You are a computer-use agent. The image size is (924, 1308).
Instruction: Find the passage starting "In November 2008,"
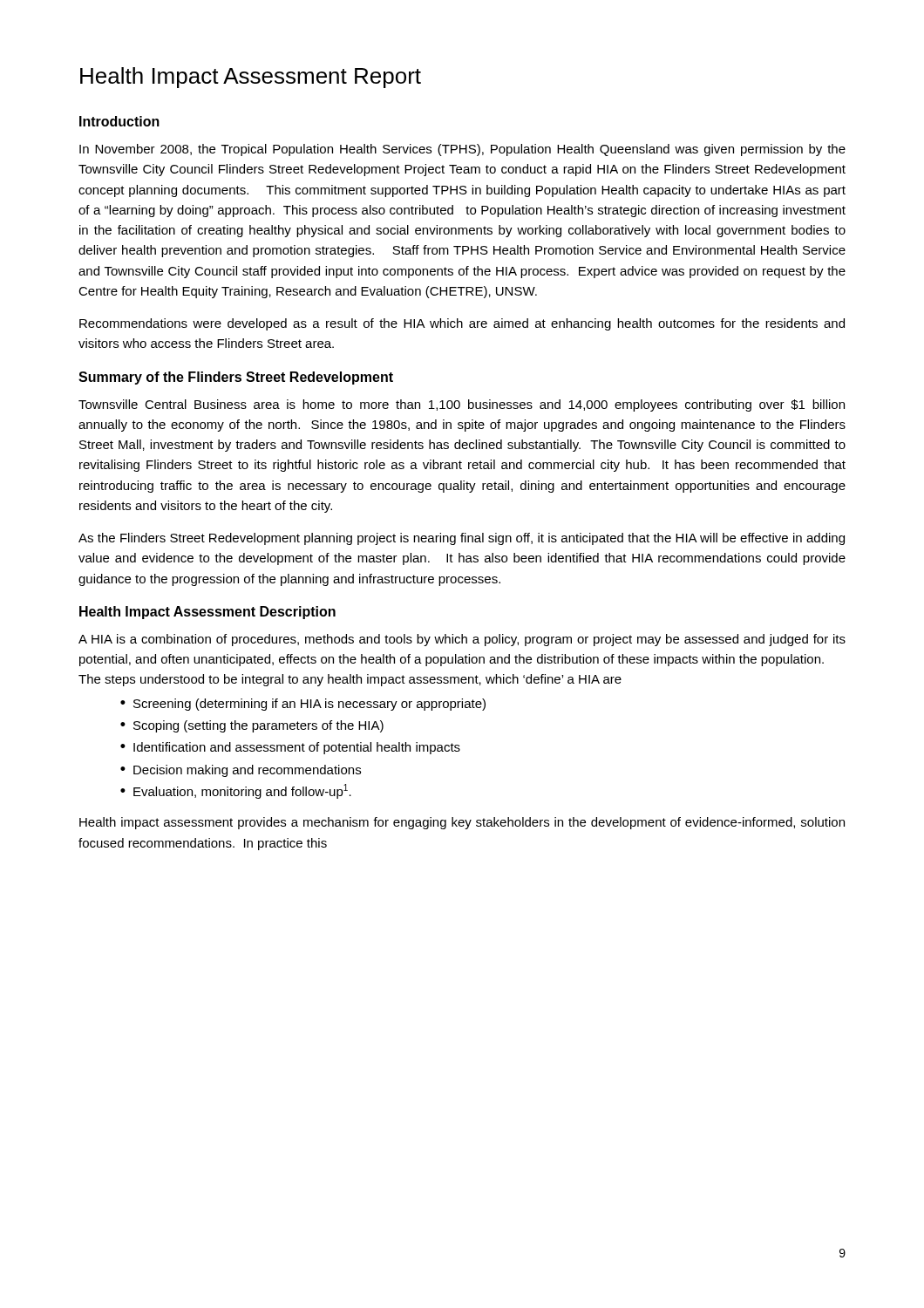[462, 220]
